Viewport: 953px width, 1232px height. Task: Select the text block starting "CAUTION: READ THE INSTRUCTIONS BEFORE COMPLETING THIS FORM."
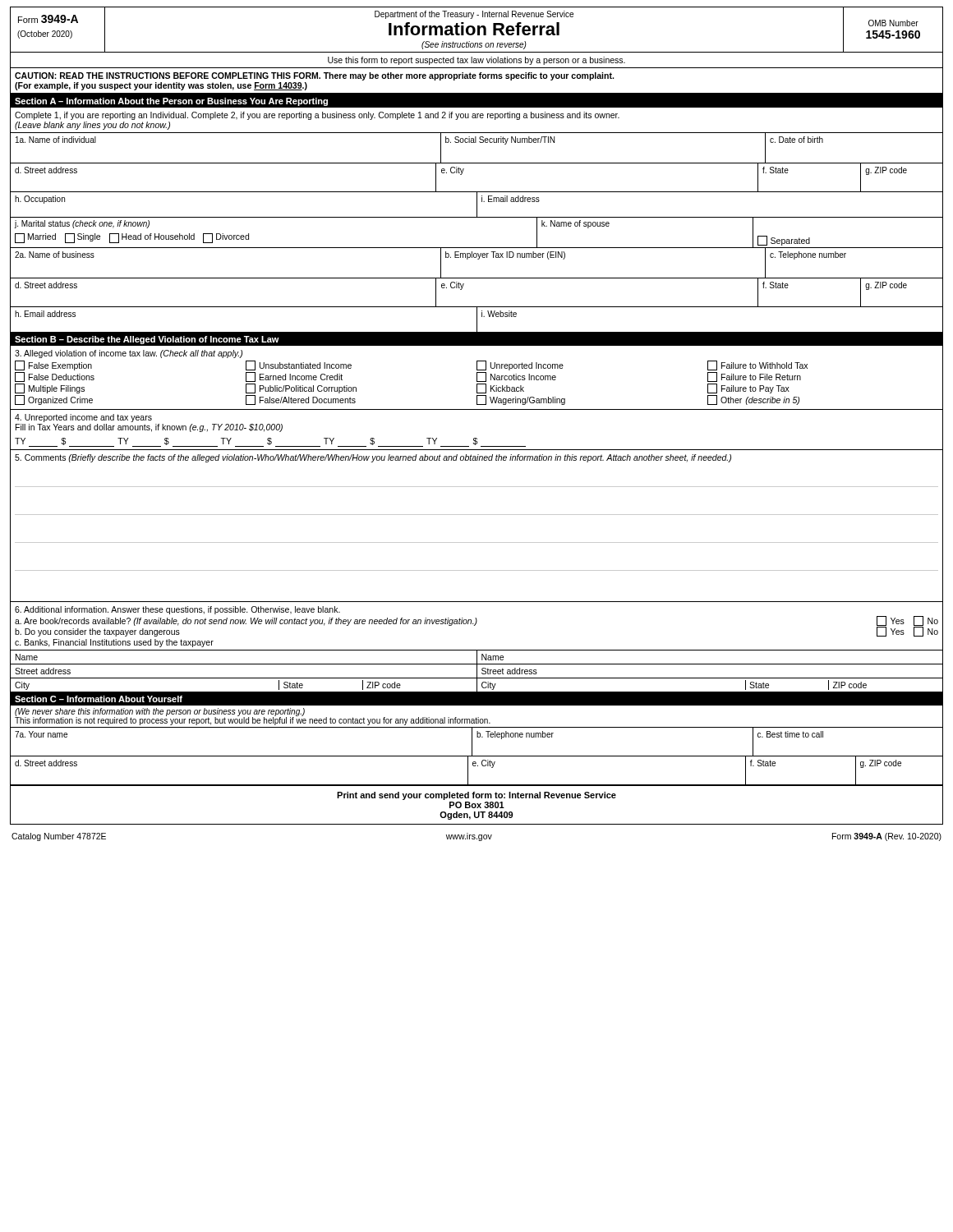point(315,81)
